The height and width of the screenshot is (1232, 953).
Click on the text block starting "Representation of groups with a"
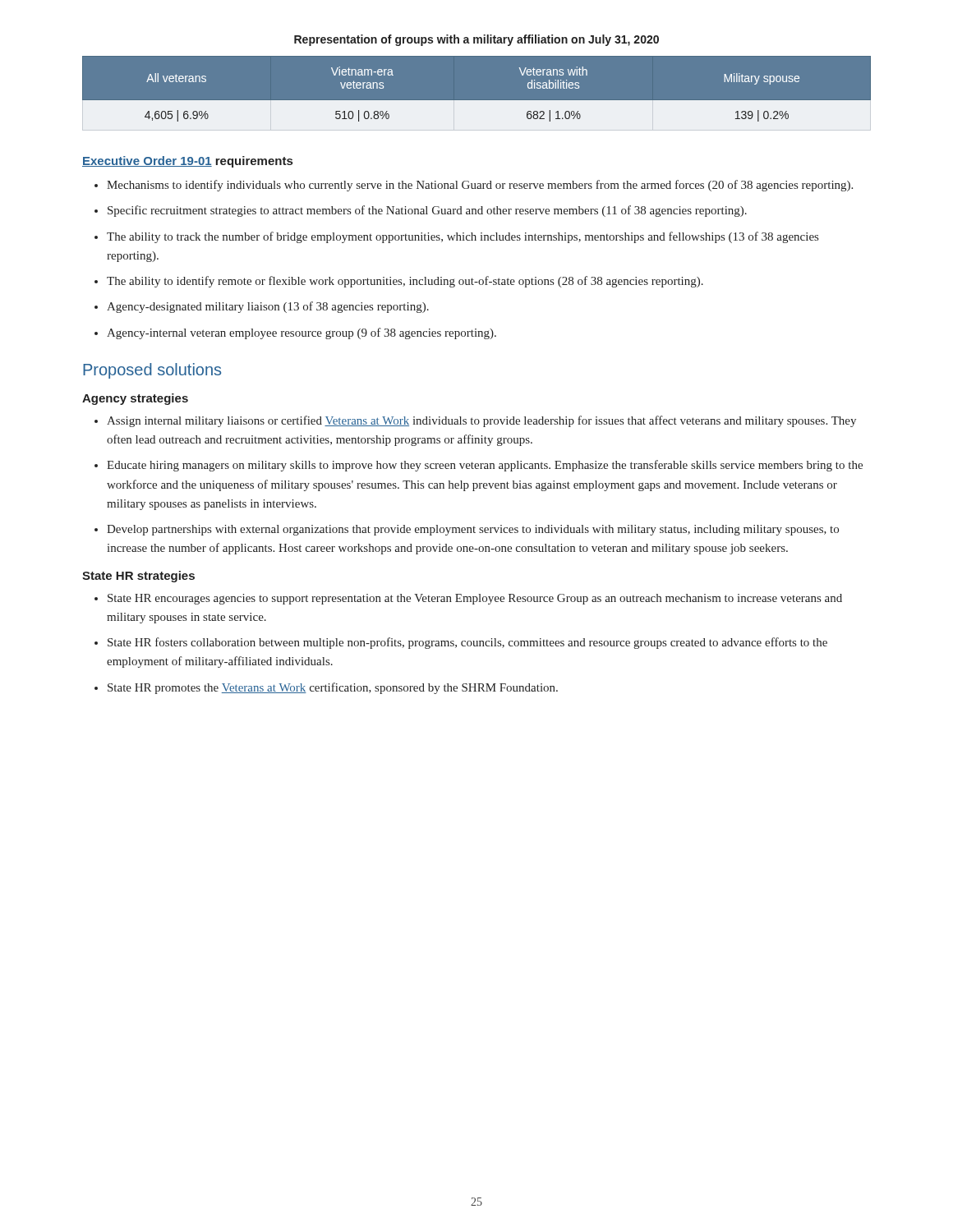pyautogui.click(x=476, y=39)
